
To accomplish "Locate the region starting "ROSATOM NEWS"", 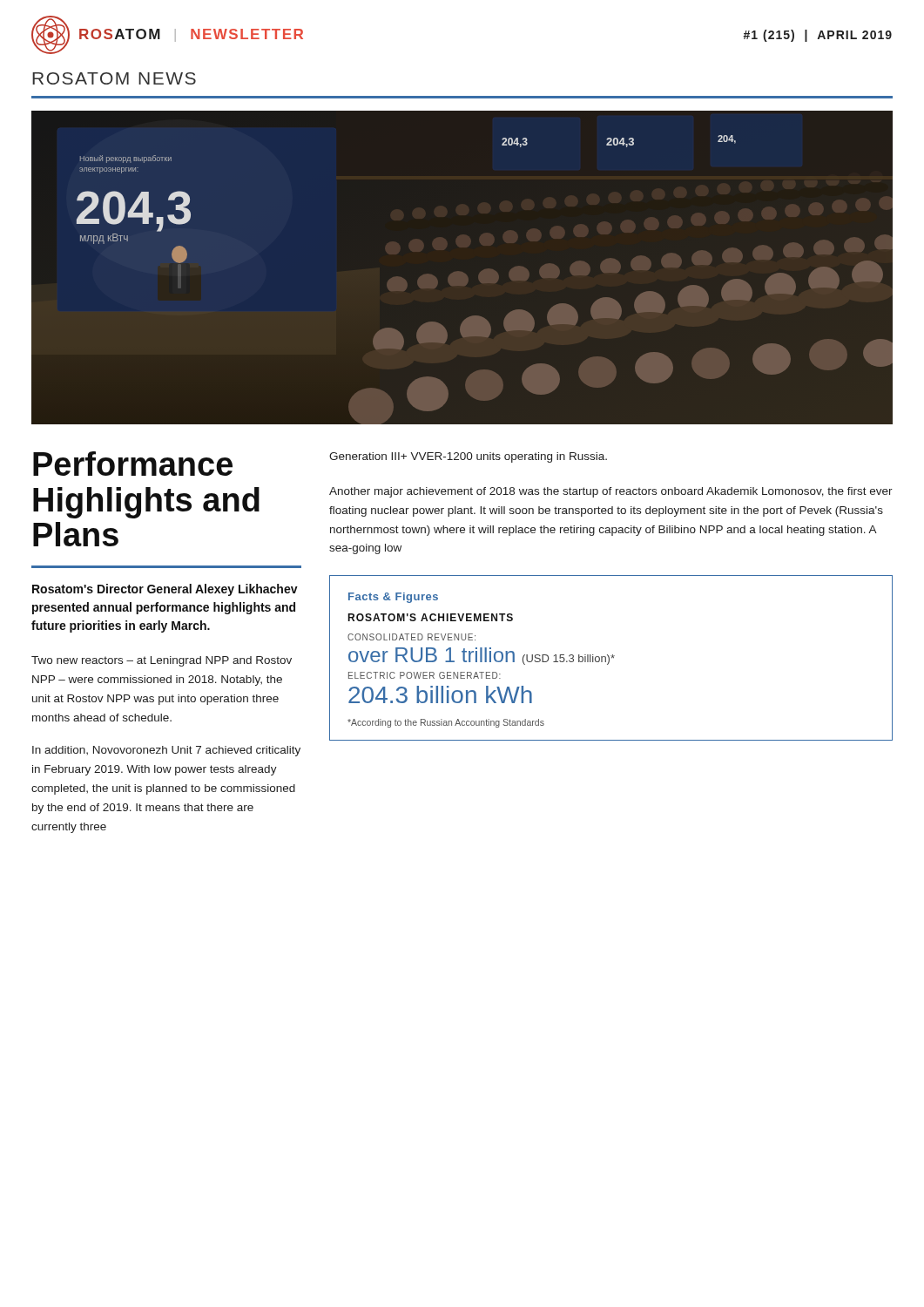I will click(x=114, y=78).
